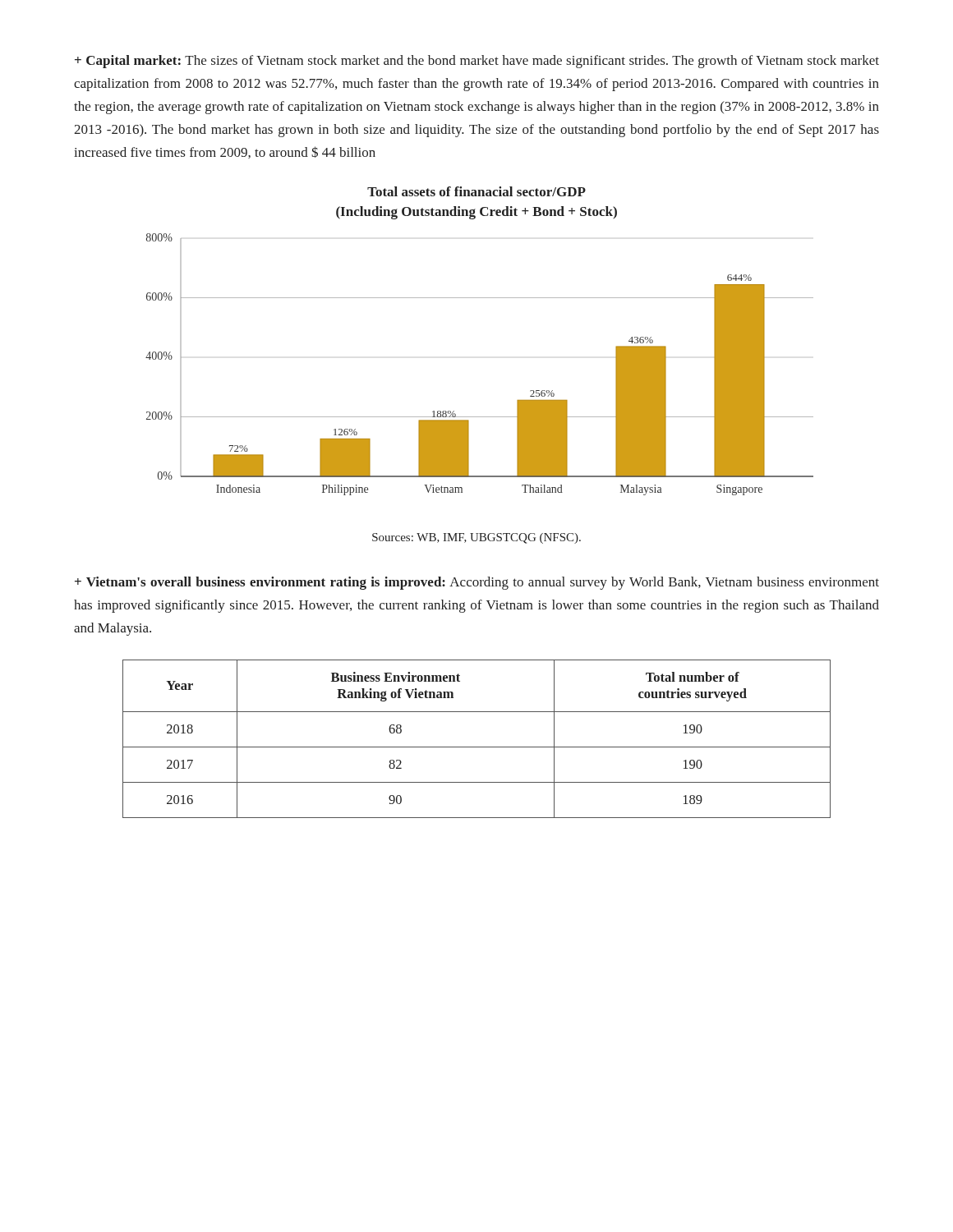The height and width of the screenshot is (1232, 953).
Task: Select the text block containing "+ Capital market: The sizes of Vietnam stock"
Action: tap(476, 106)
